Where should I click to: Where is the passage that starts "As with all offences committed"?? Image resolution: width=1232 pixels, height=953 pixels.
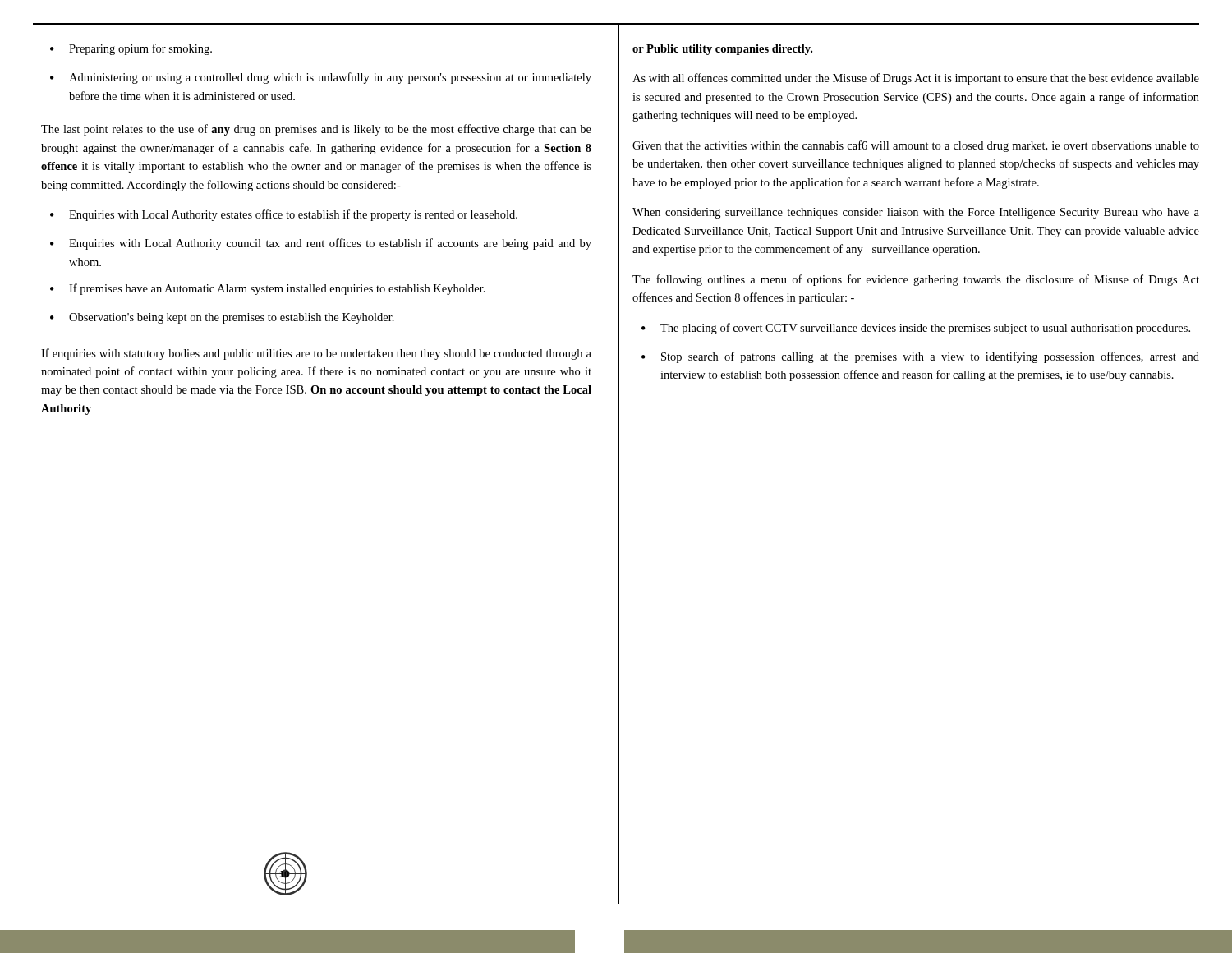[x=916, y=97]
